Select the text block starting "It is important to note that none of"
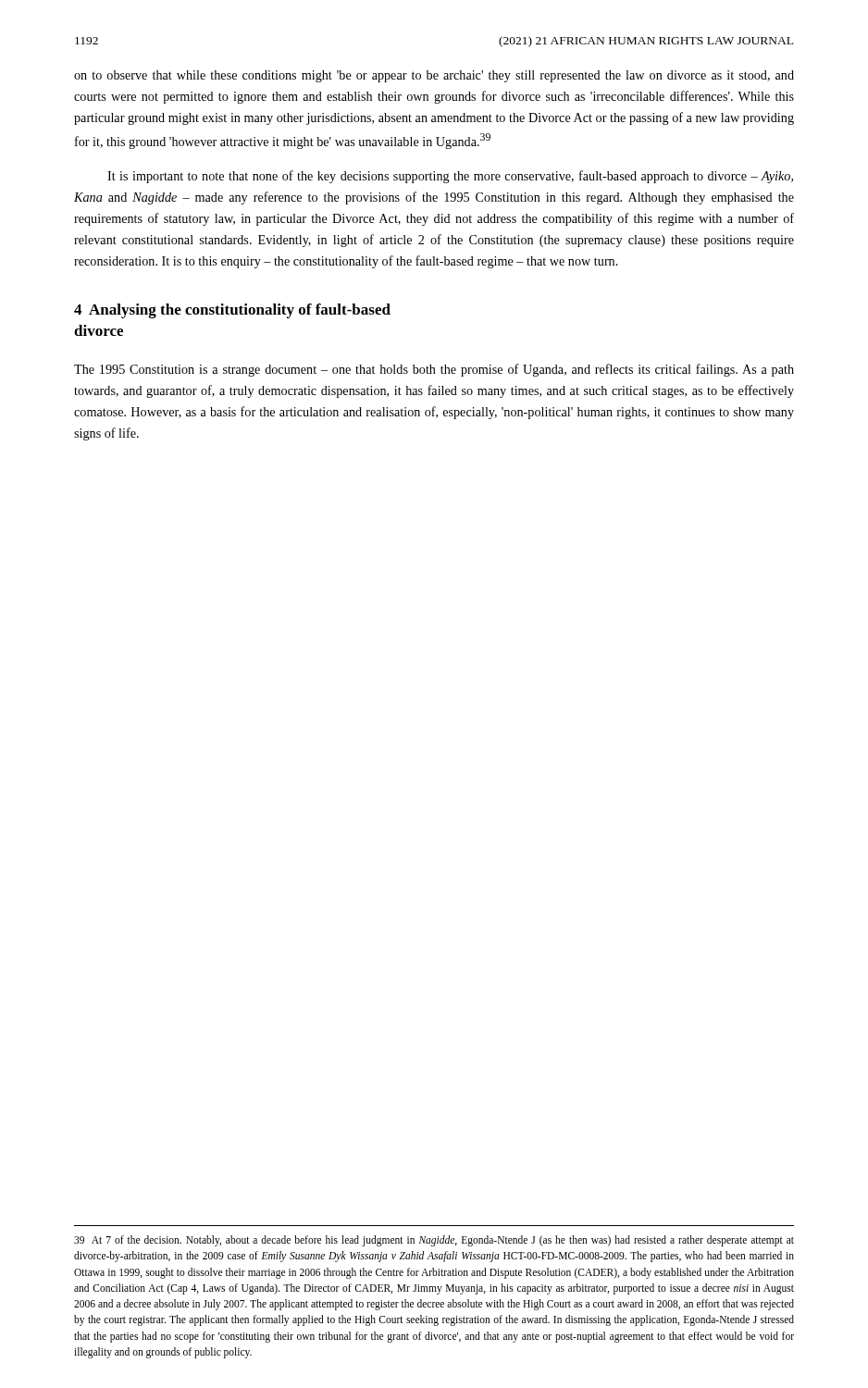This screenshot has height=1388, width=868. pyautogui.click(x=434, y=219)
